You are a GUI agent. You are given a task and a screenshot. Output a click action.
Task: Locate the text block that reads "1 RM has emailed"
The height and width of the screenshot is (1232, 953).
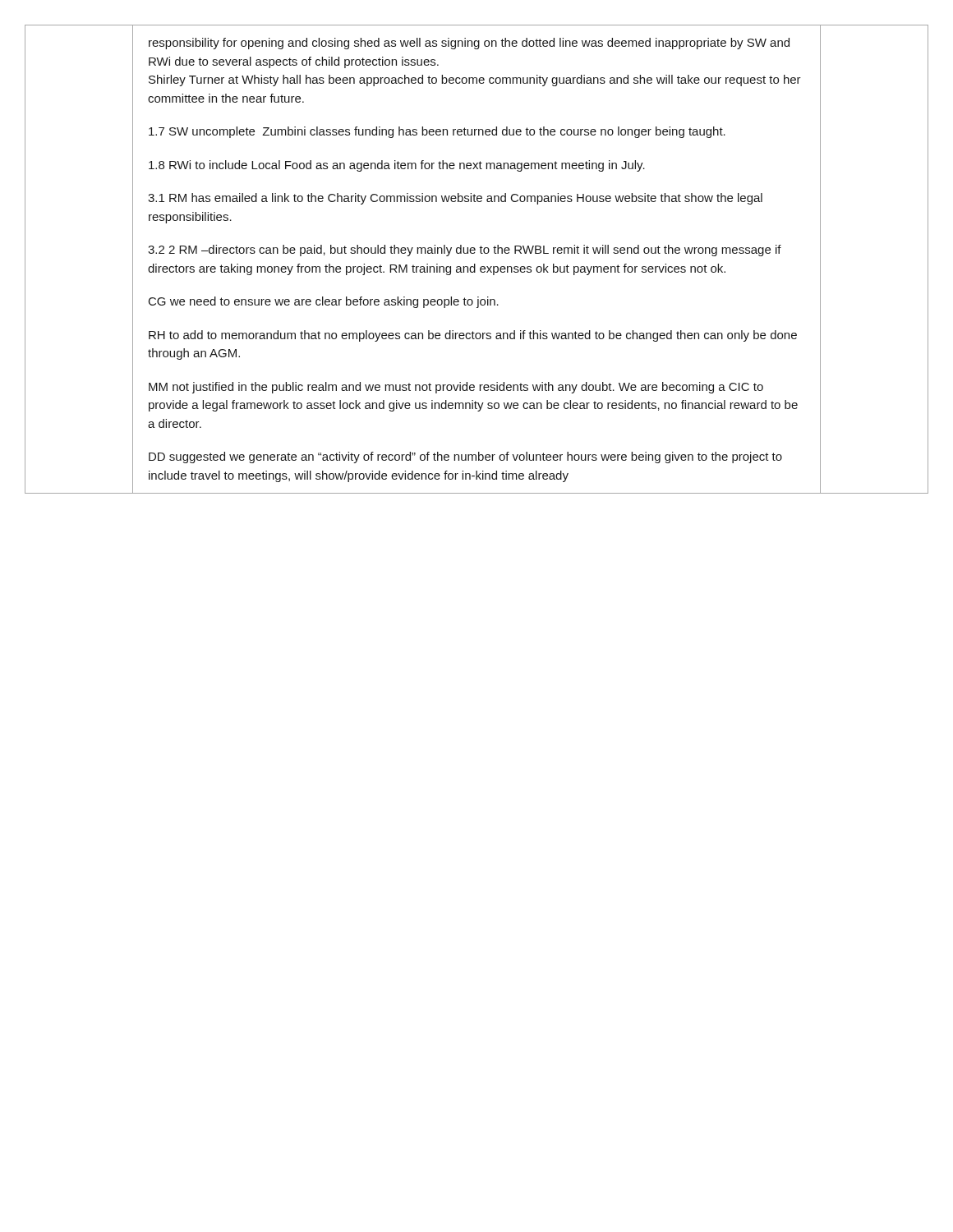(x=455, y=207)
